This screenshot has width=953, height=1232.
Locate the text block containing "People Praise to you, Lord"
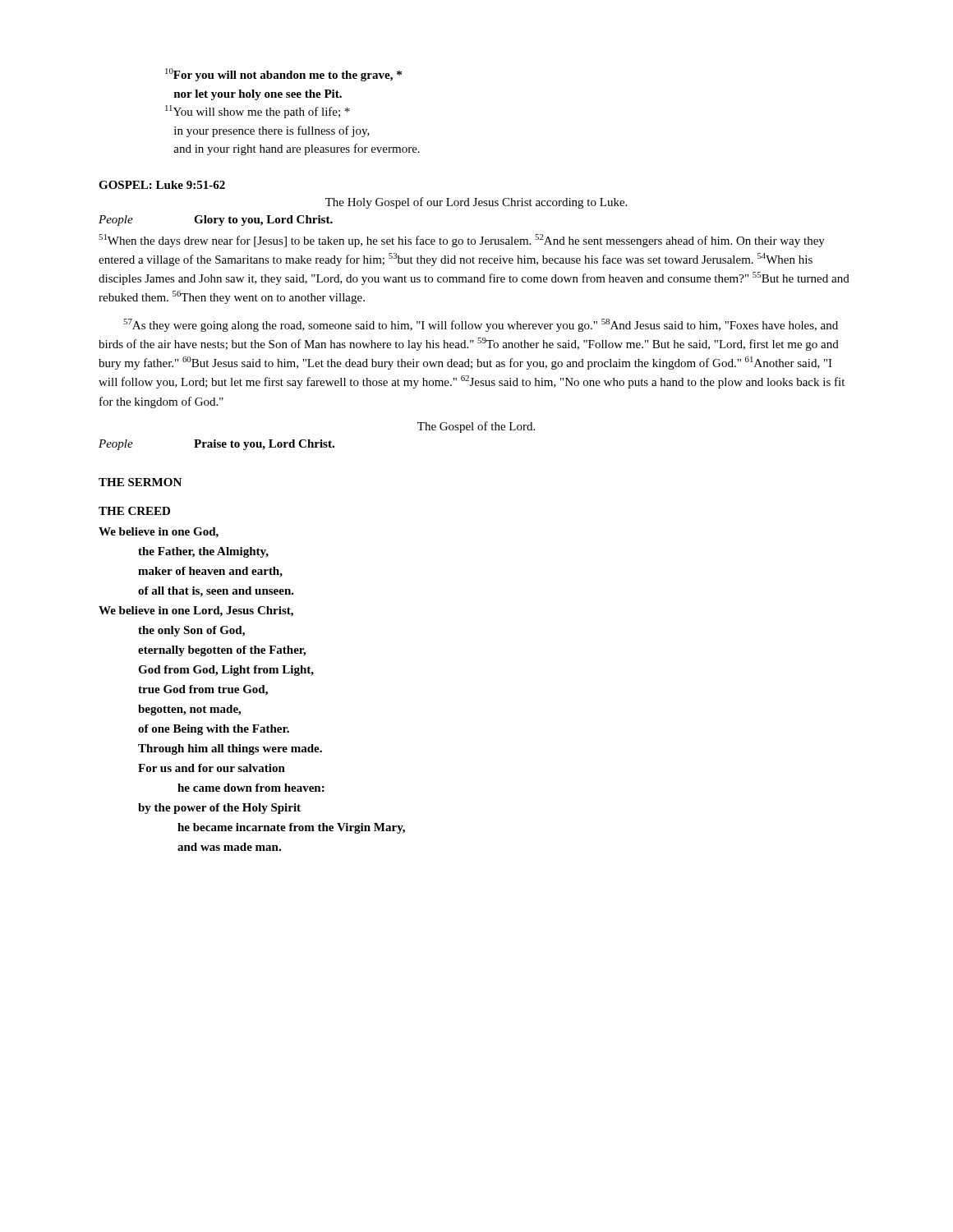pos(217,444)
